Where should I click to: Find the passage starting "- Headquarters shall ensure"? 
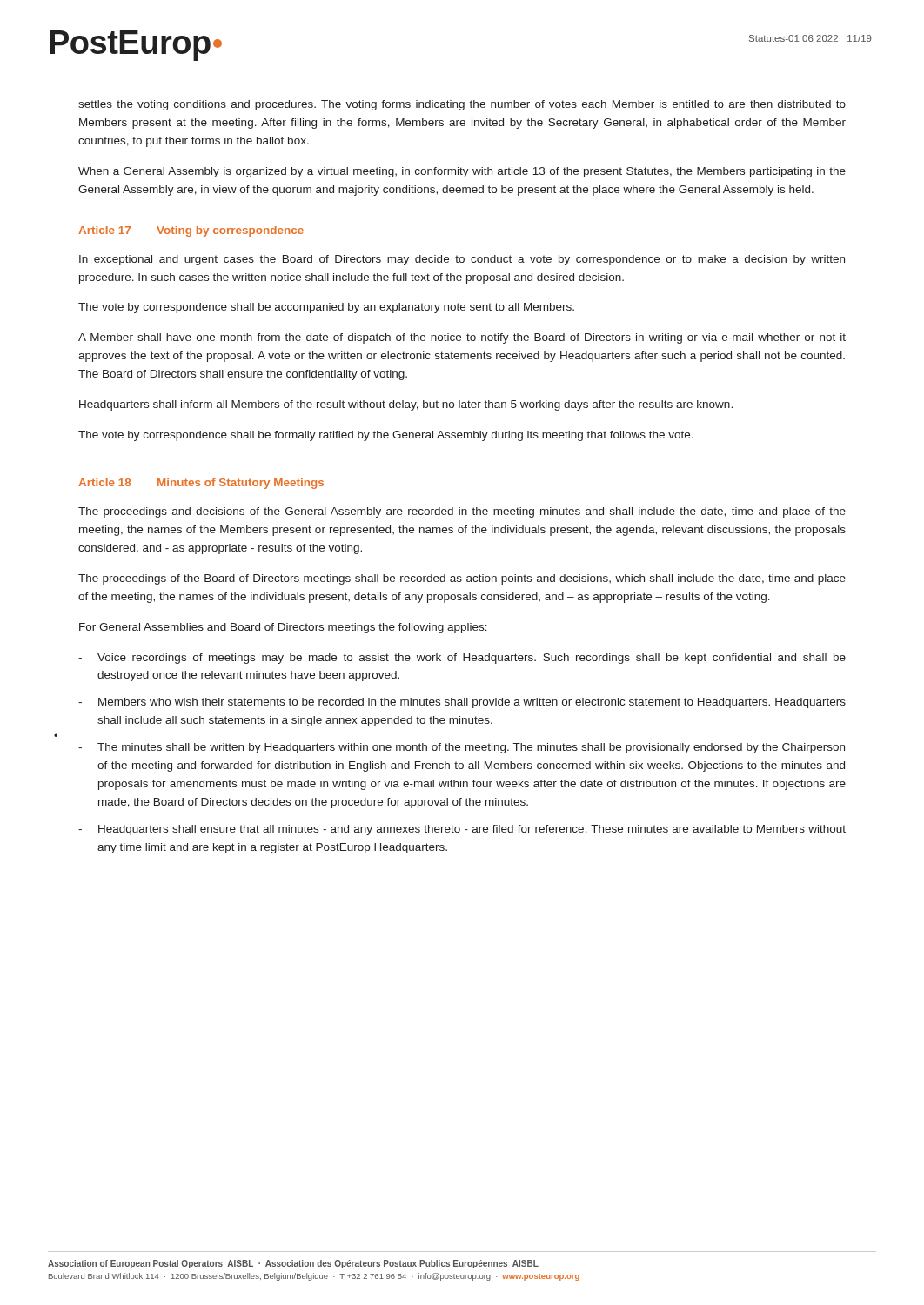point(462,839)
